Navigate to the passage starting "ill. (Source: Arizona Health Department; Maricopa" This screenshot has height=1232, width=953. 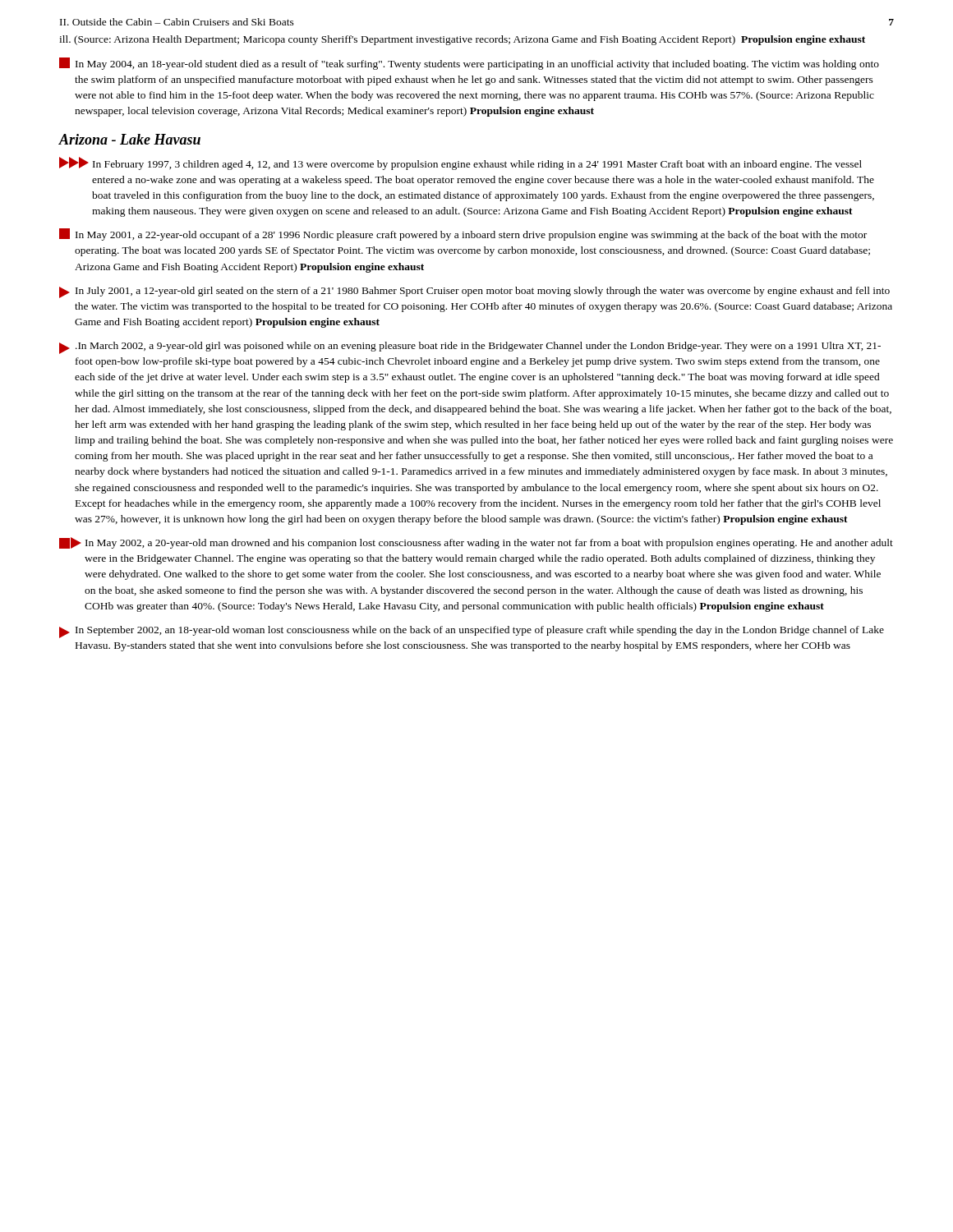point(462,39)
